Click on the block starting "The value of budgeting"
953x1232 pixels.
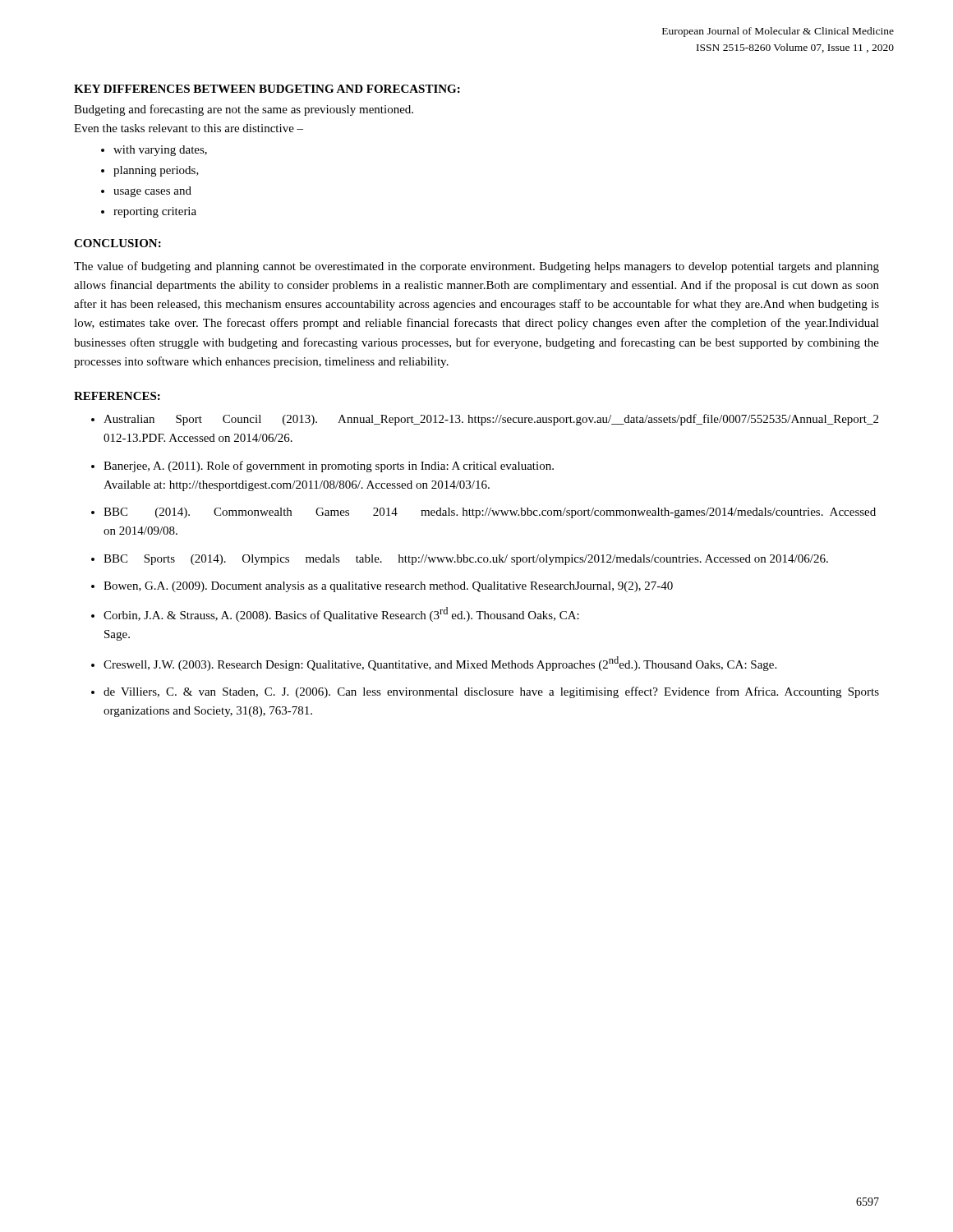coord(476,313)
